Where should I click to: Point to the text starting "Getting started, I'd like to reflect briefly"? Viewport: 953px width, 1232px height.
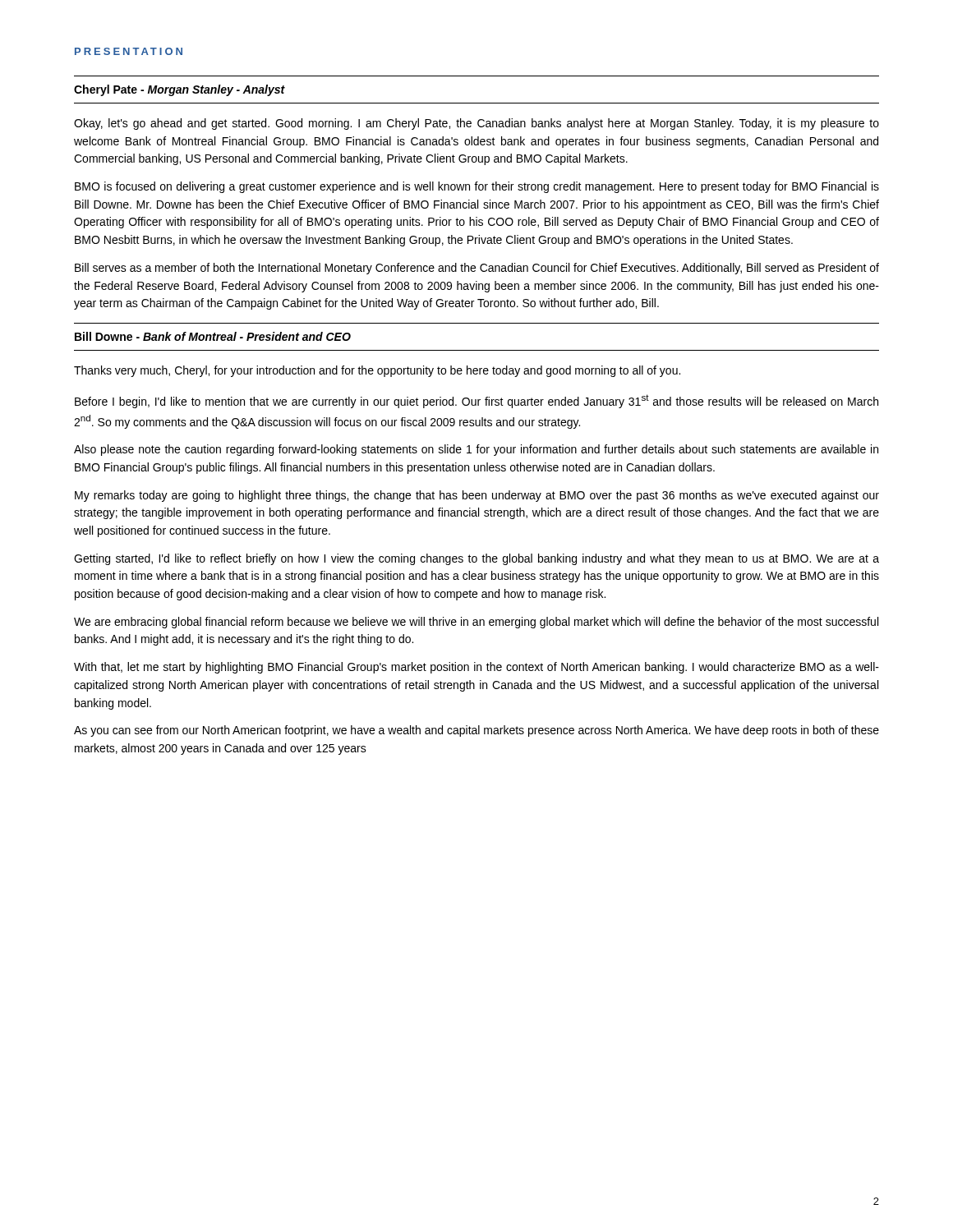click(x=476, y=576)
